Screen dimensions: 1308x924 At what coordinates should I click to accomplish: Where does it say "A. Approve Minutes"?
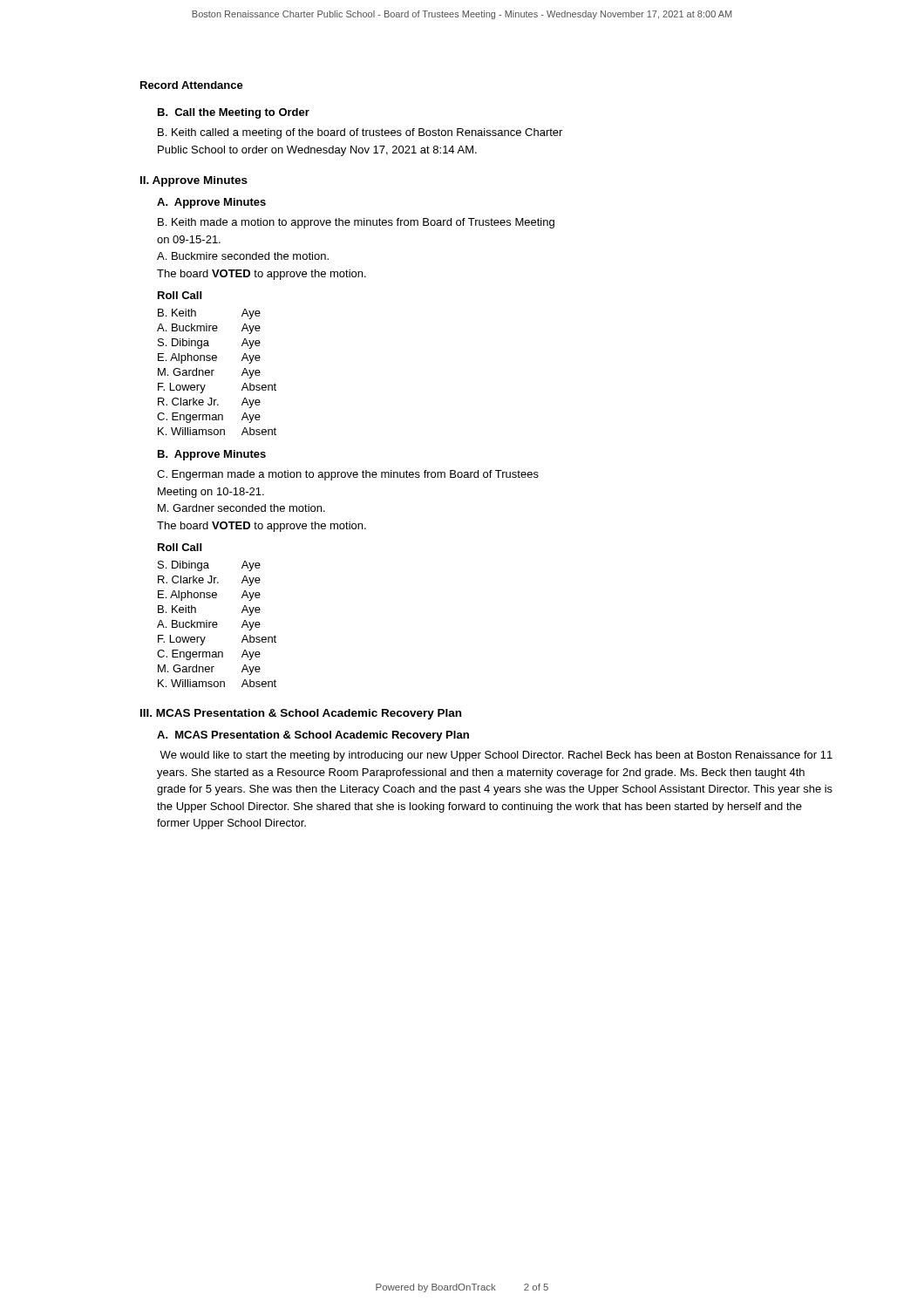[211, 202]
